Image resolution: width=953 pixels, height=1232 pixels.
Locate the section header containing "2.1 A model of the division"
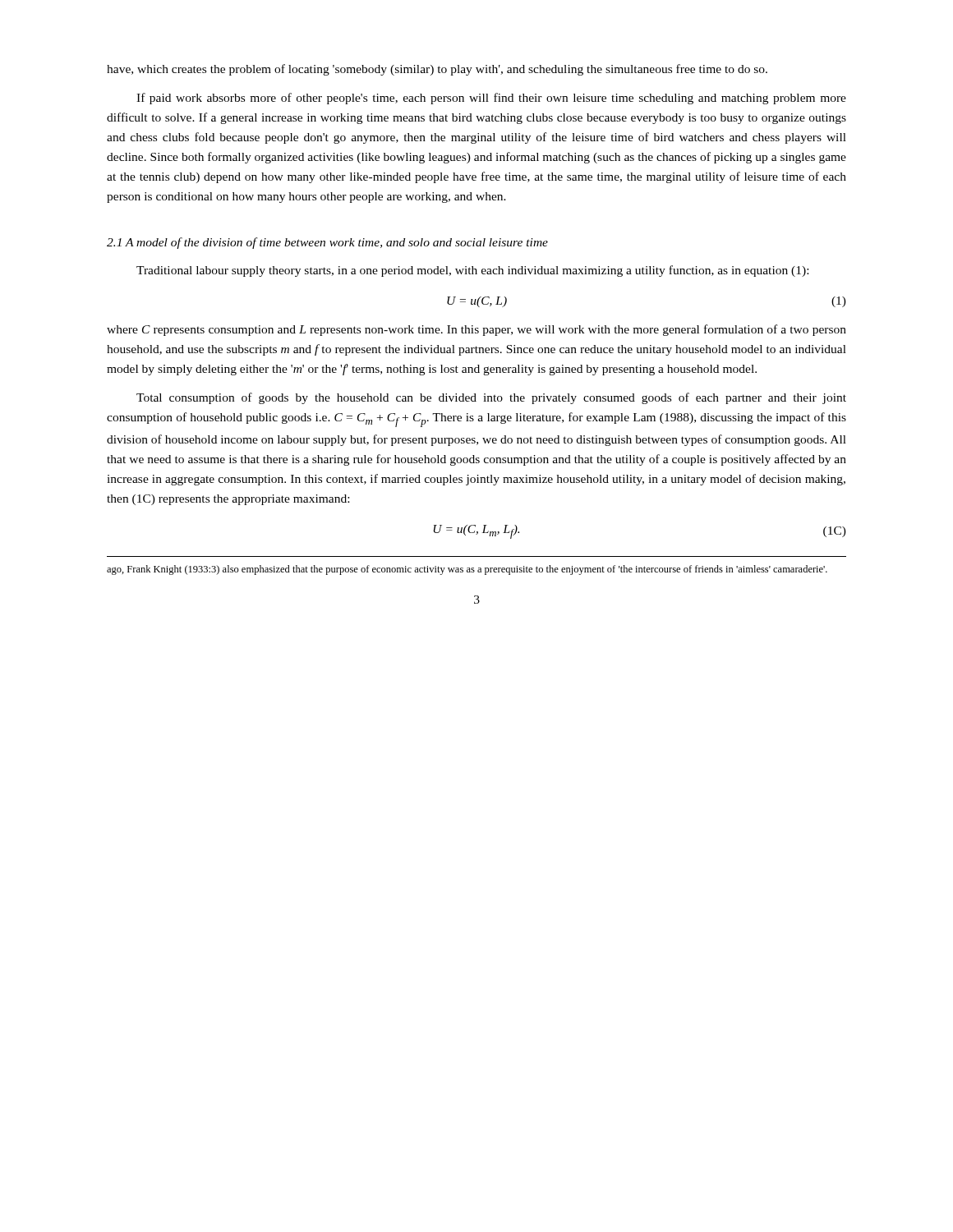327,242
